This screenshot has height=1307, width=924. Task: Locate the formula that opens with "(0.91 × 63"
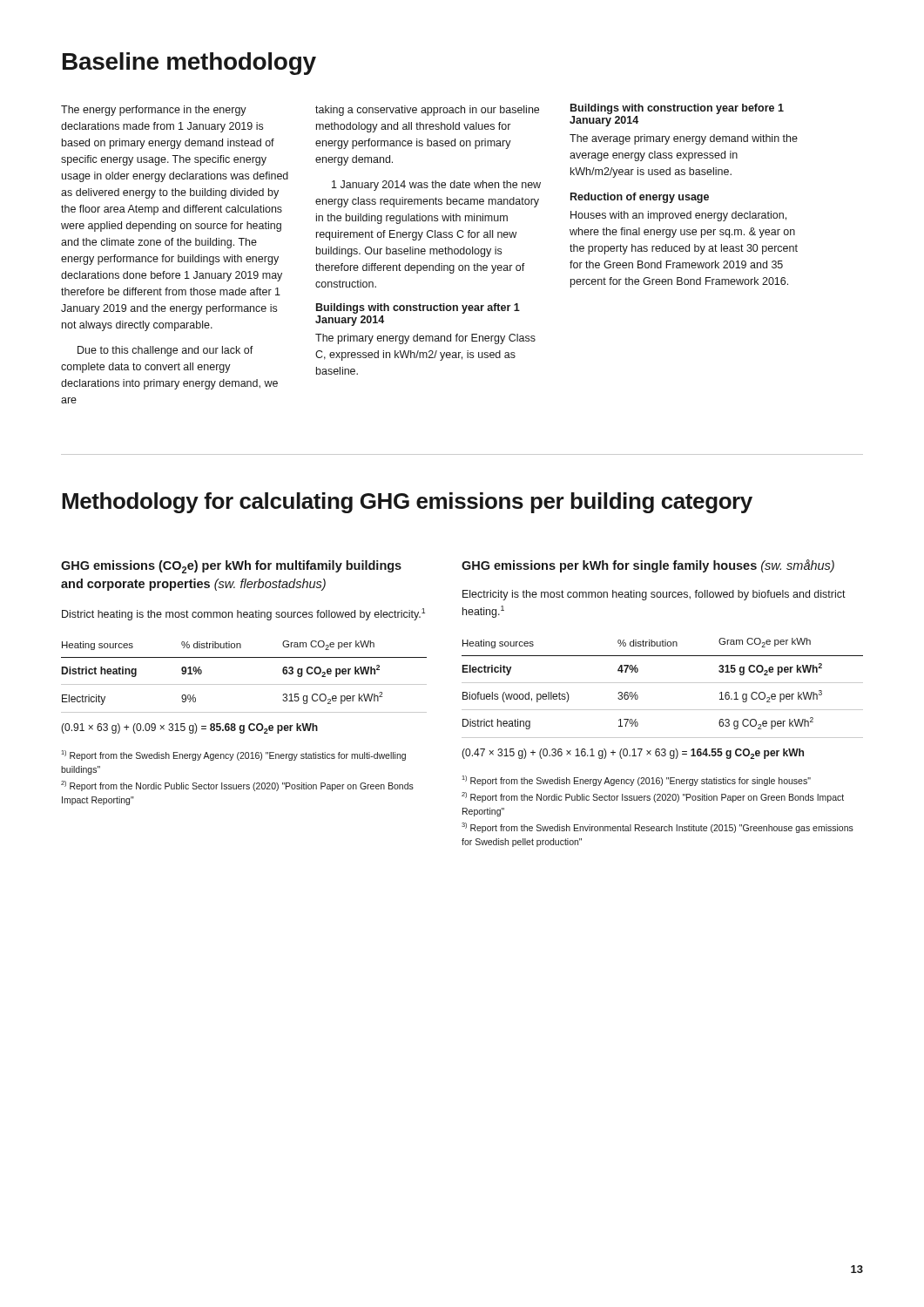244,728
